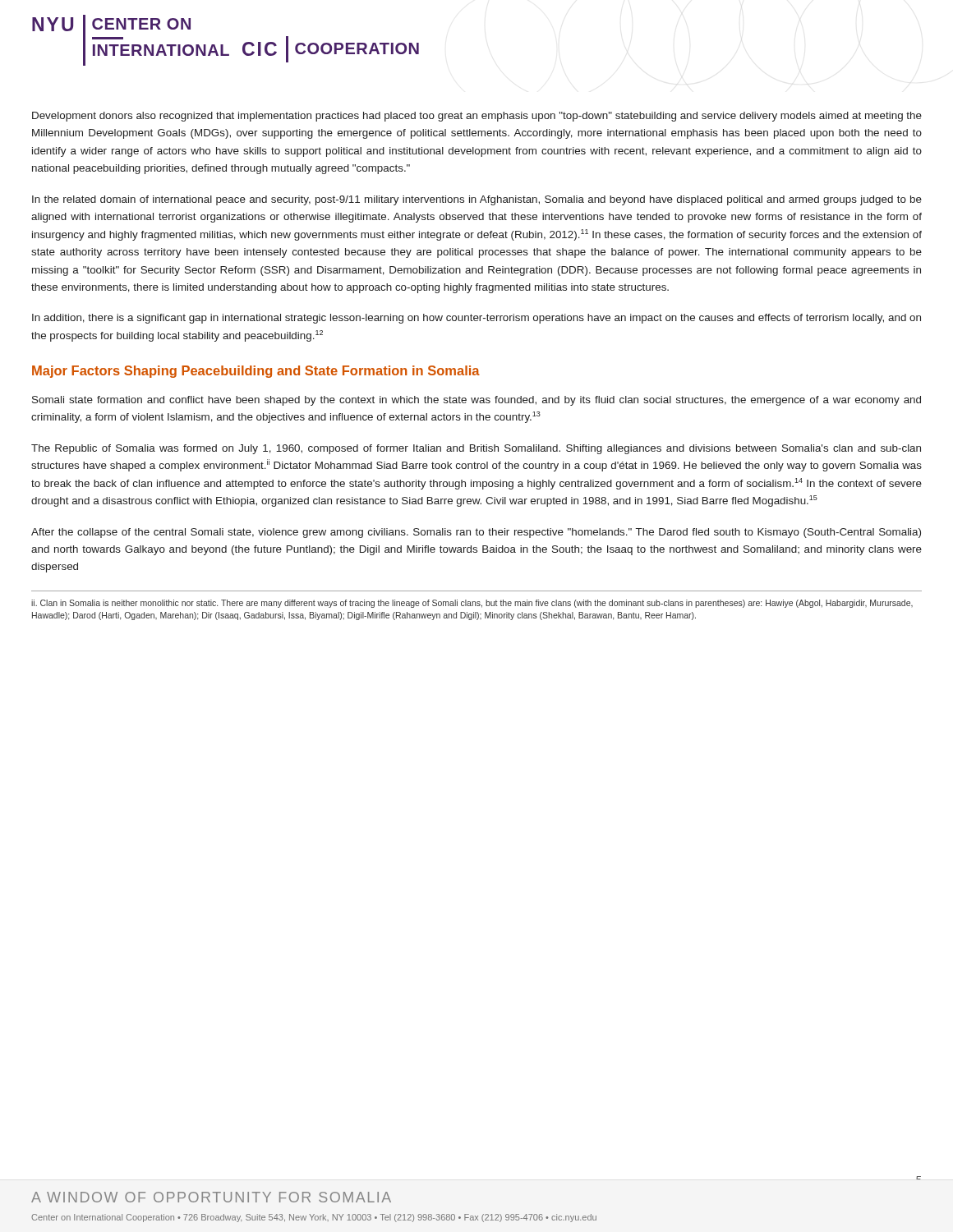953x1232 pixels.
Task: Navigate to the region starting "Development donors also recognized that implementation practices had"
Action: coord(476,142)
